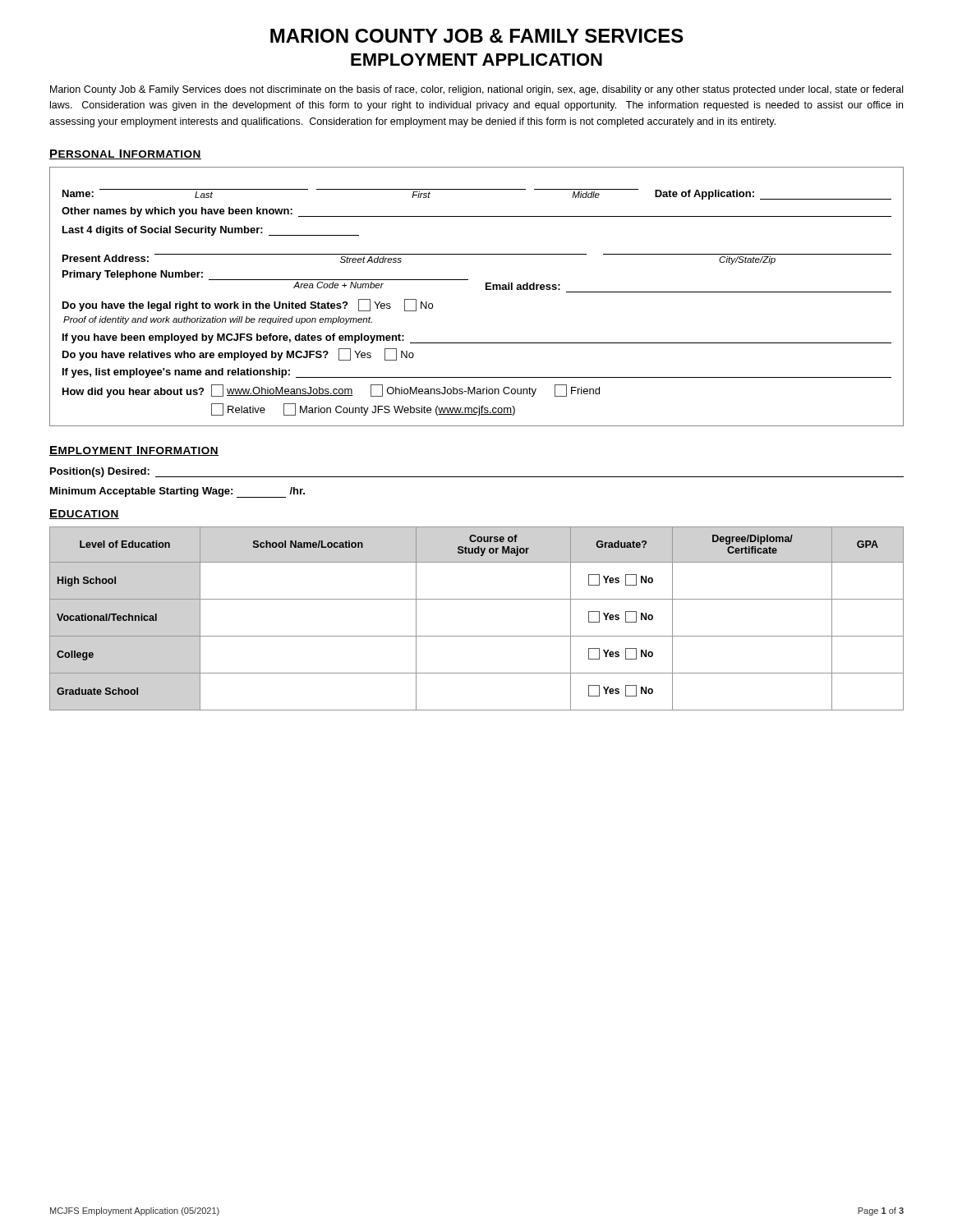This screenshot has height=1232, width=953.
Task: Where is the passage that starts "Marion County Job & Family Services does"?
Action: [x=476, y=105]
